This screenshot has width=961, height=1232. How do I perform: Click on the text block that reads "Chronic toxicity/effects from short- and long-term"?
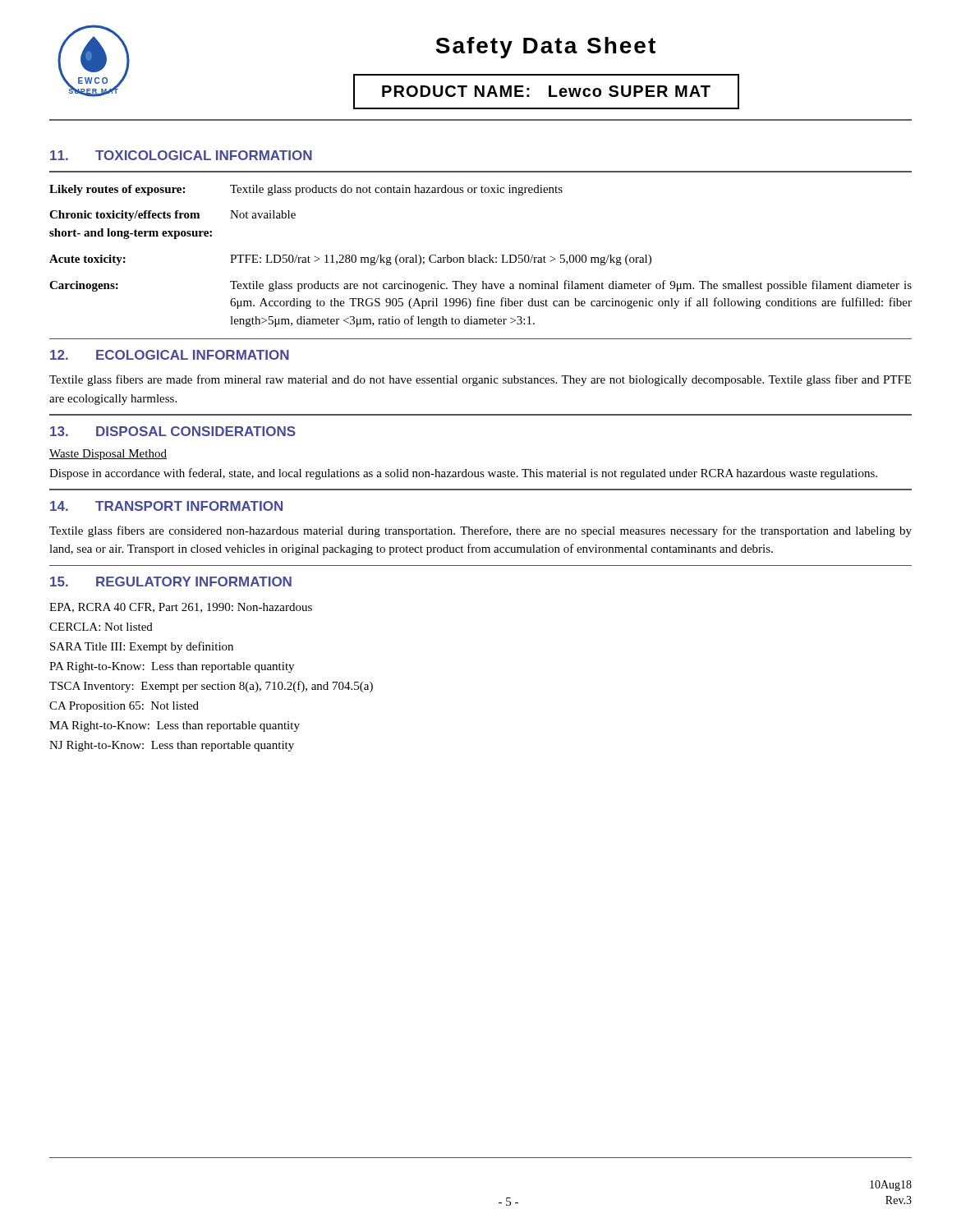(x=172, y=216)
